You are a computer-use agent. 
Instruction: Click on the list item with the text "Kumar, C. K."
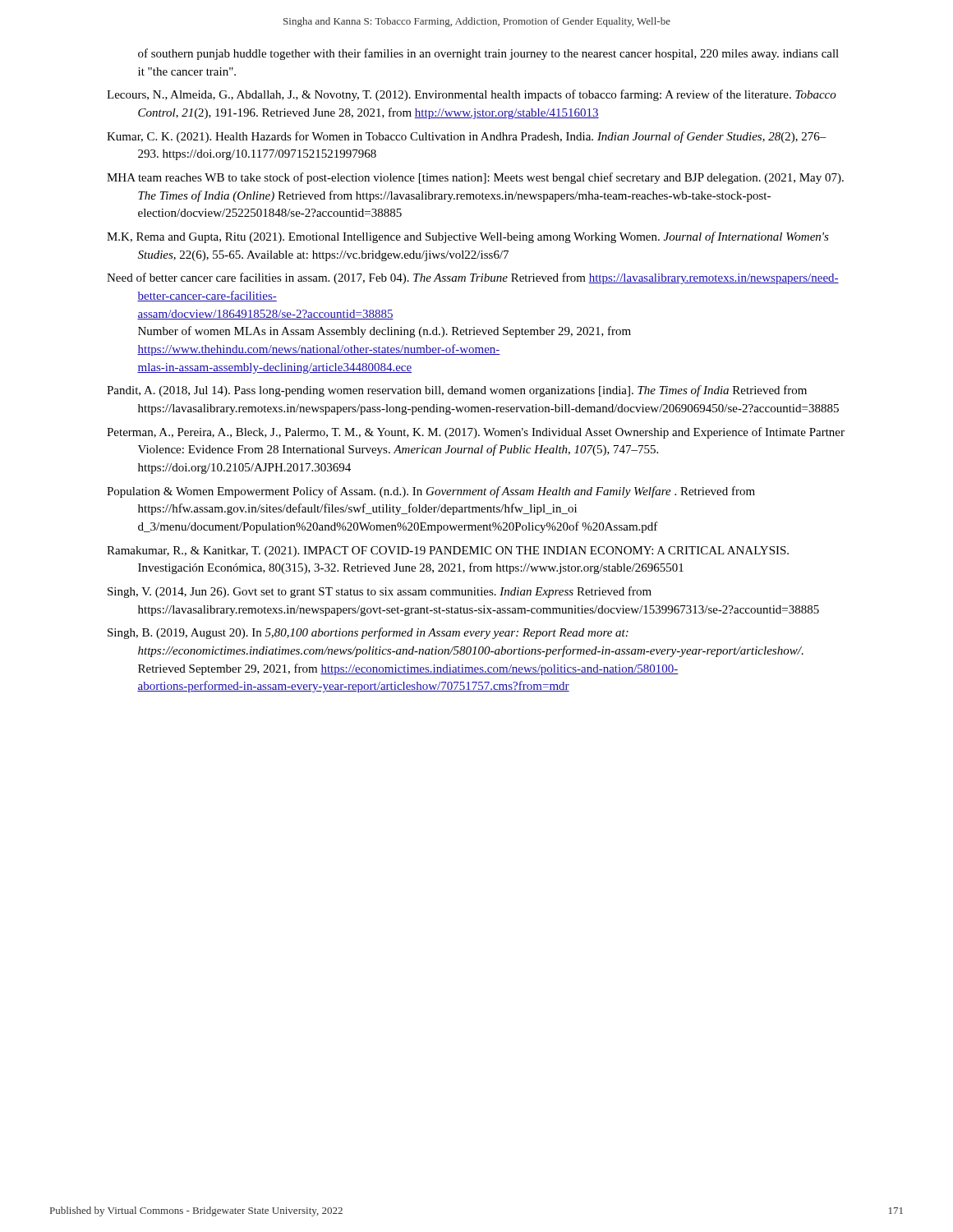coord(466,145)
